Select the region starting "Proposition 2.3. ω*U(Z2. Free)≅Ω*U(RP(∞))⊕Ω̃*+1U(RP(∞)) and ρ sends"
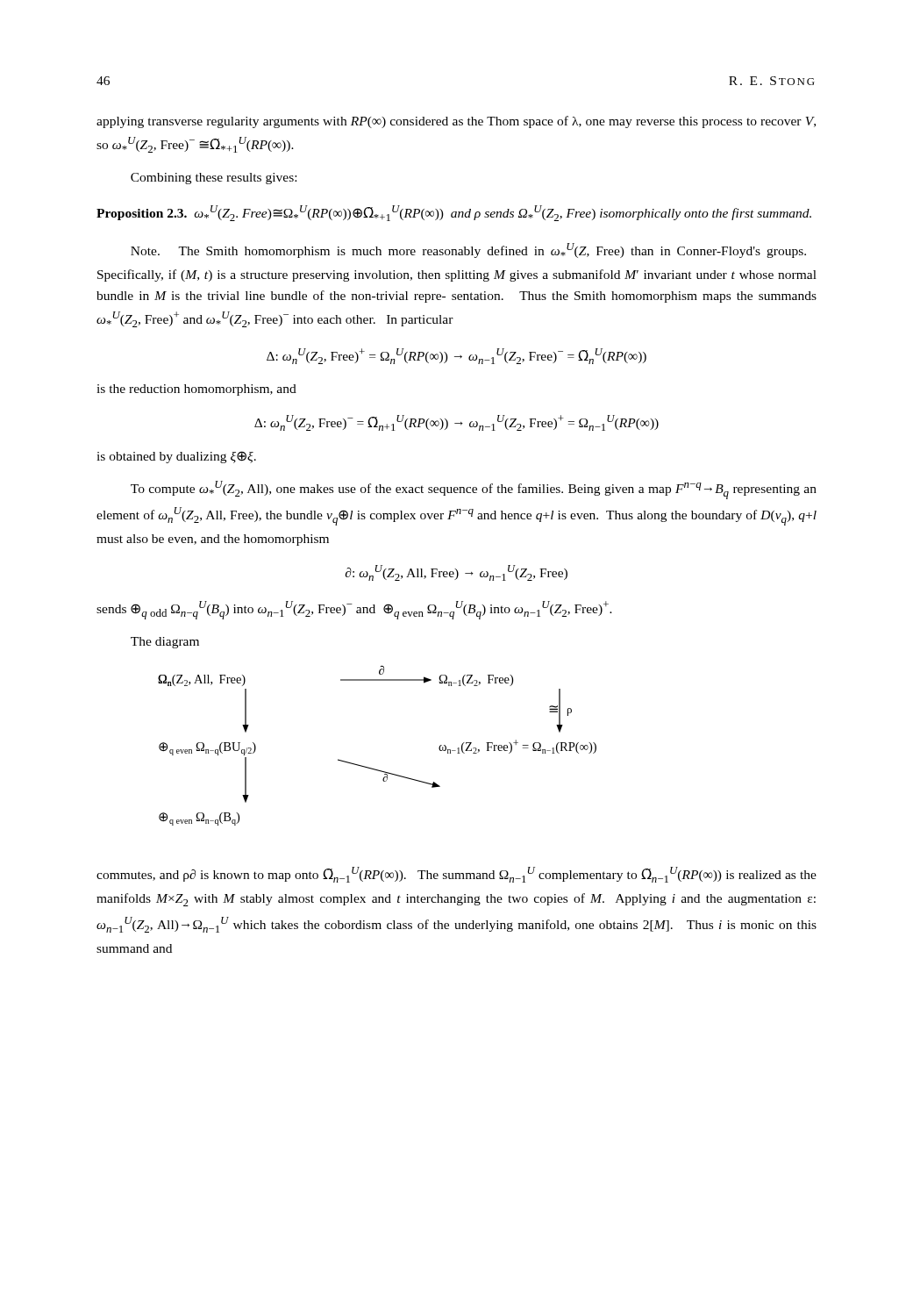 [x=455, y=213]
